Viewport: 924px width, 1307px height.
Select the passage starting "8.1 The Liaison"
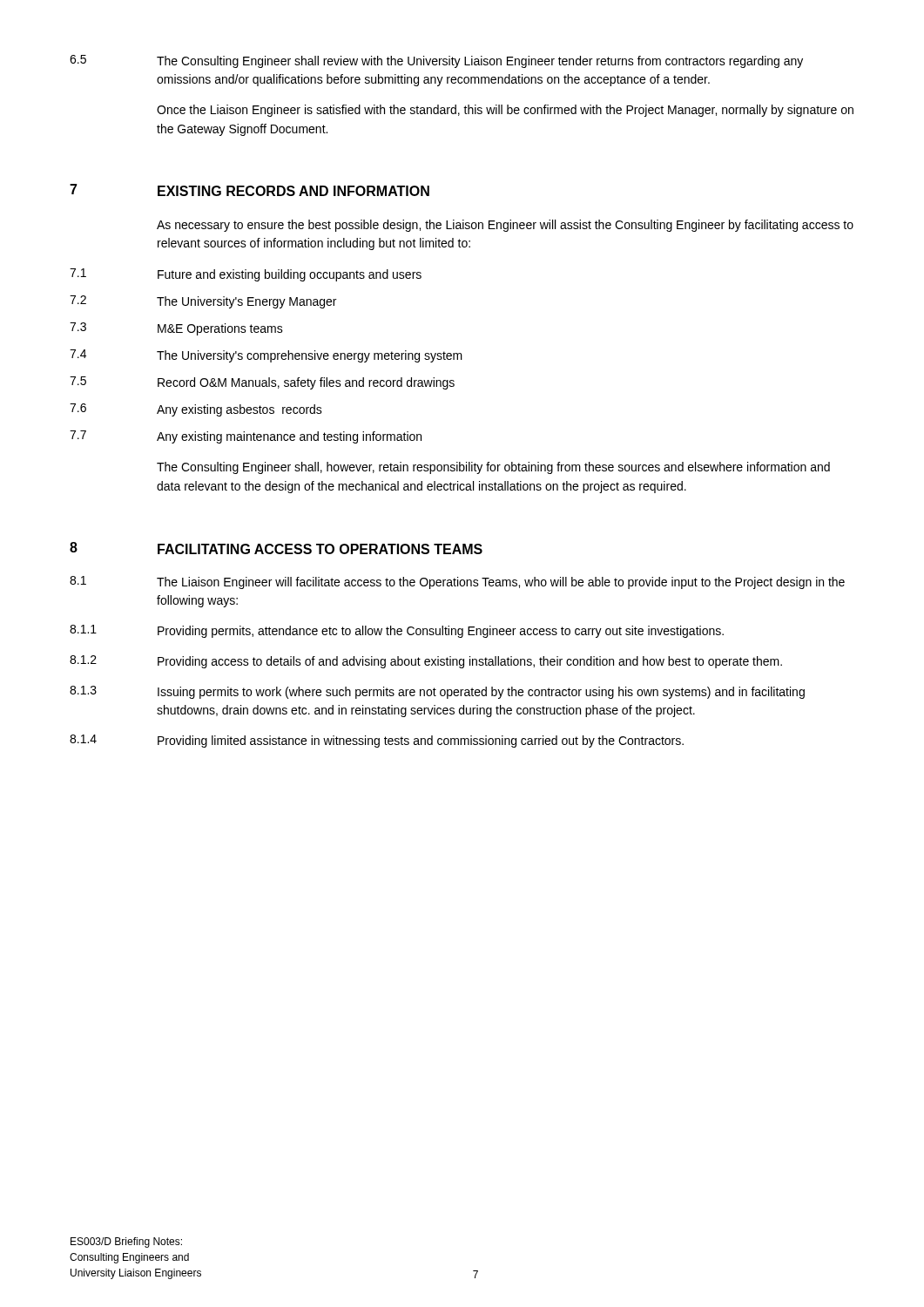point(462,592)
